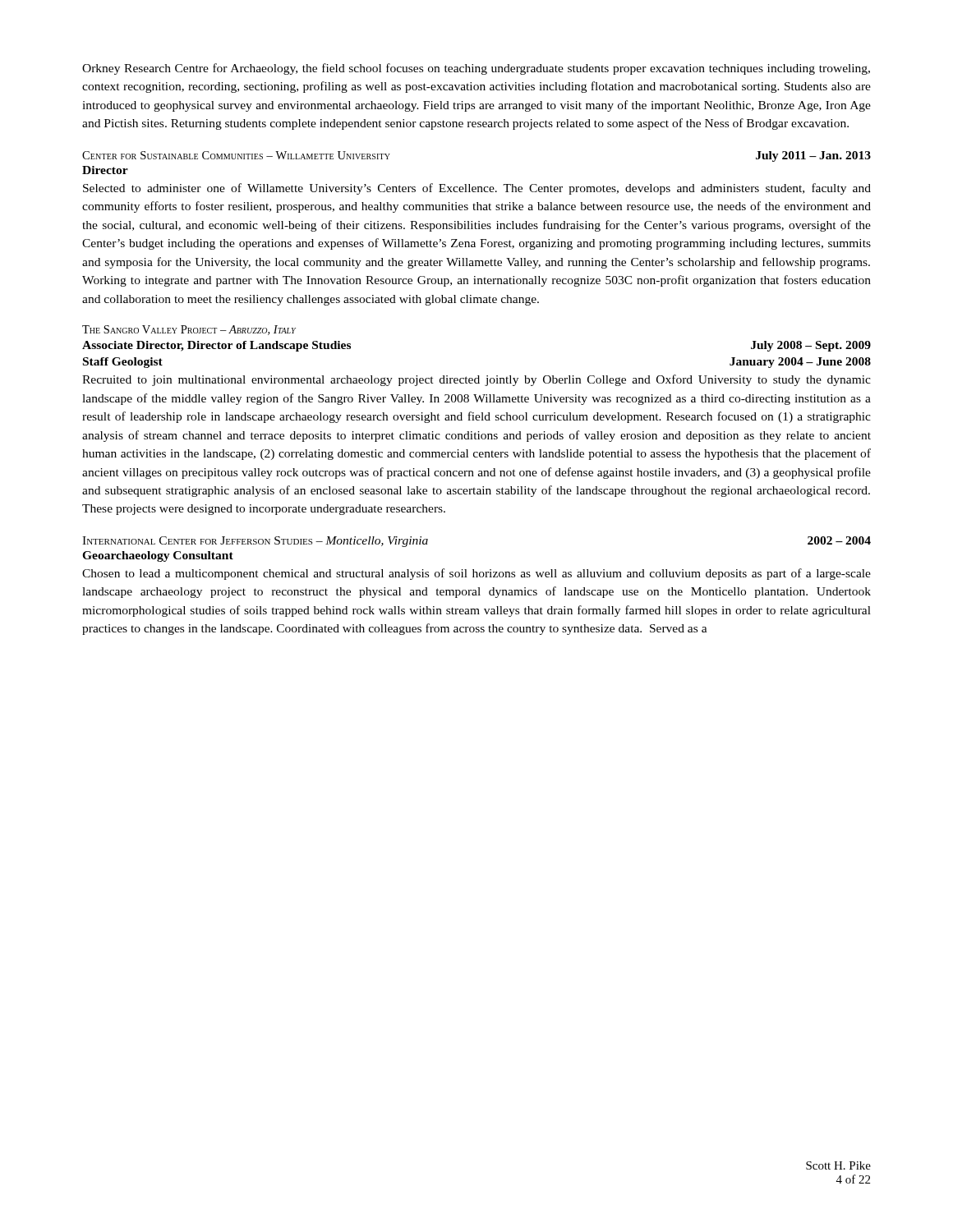
Task: Click on the text block containing "Chosen to lead"
Action: [476, 600]
